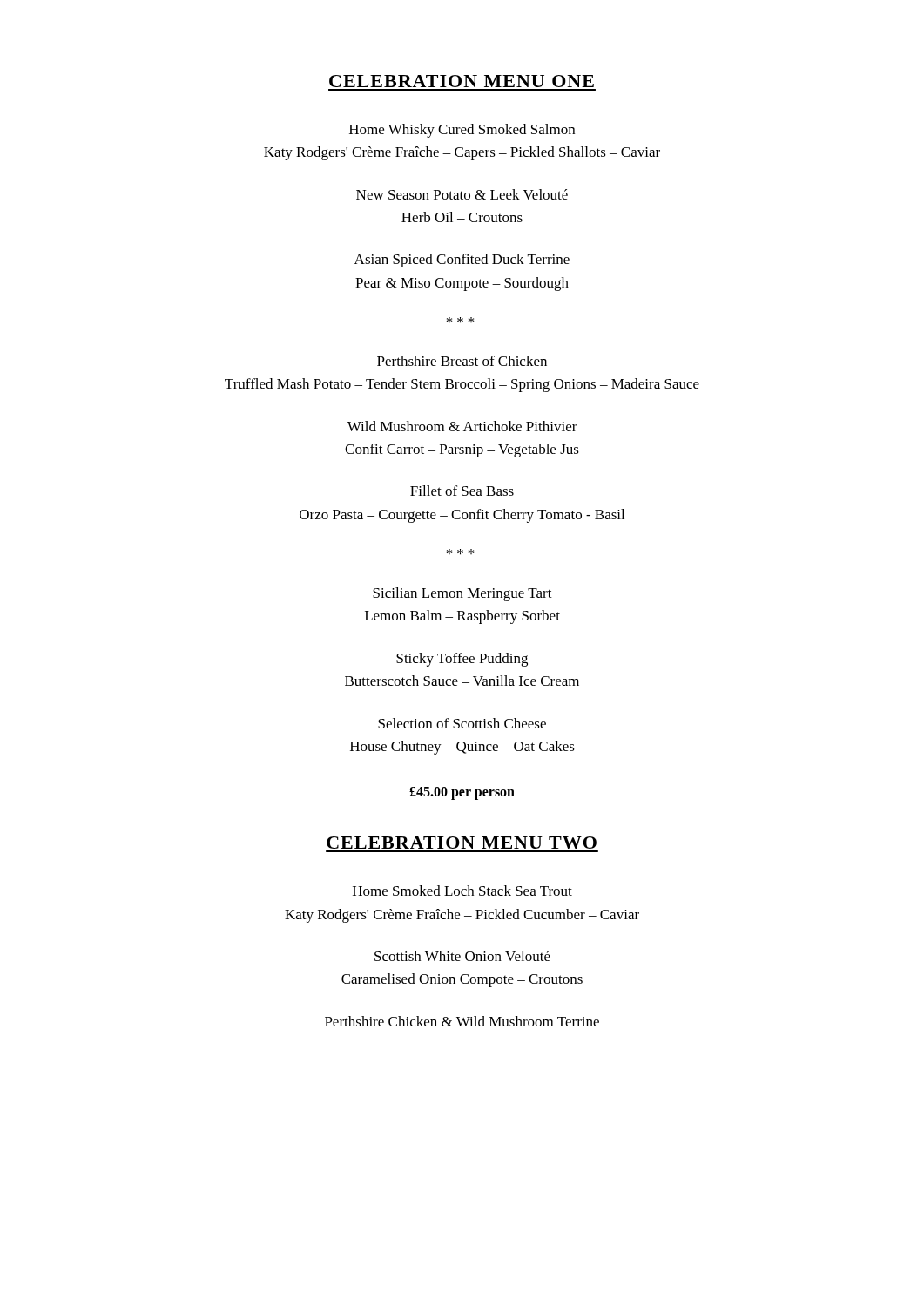
Task: Find the text block starting "Fillet of Sea"
Action: (x=462, y=503)
